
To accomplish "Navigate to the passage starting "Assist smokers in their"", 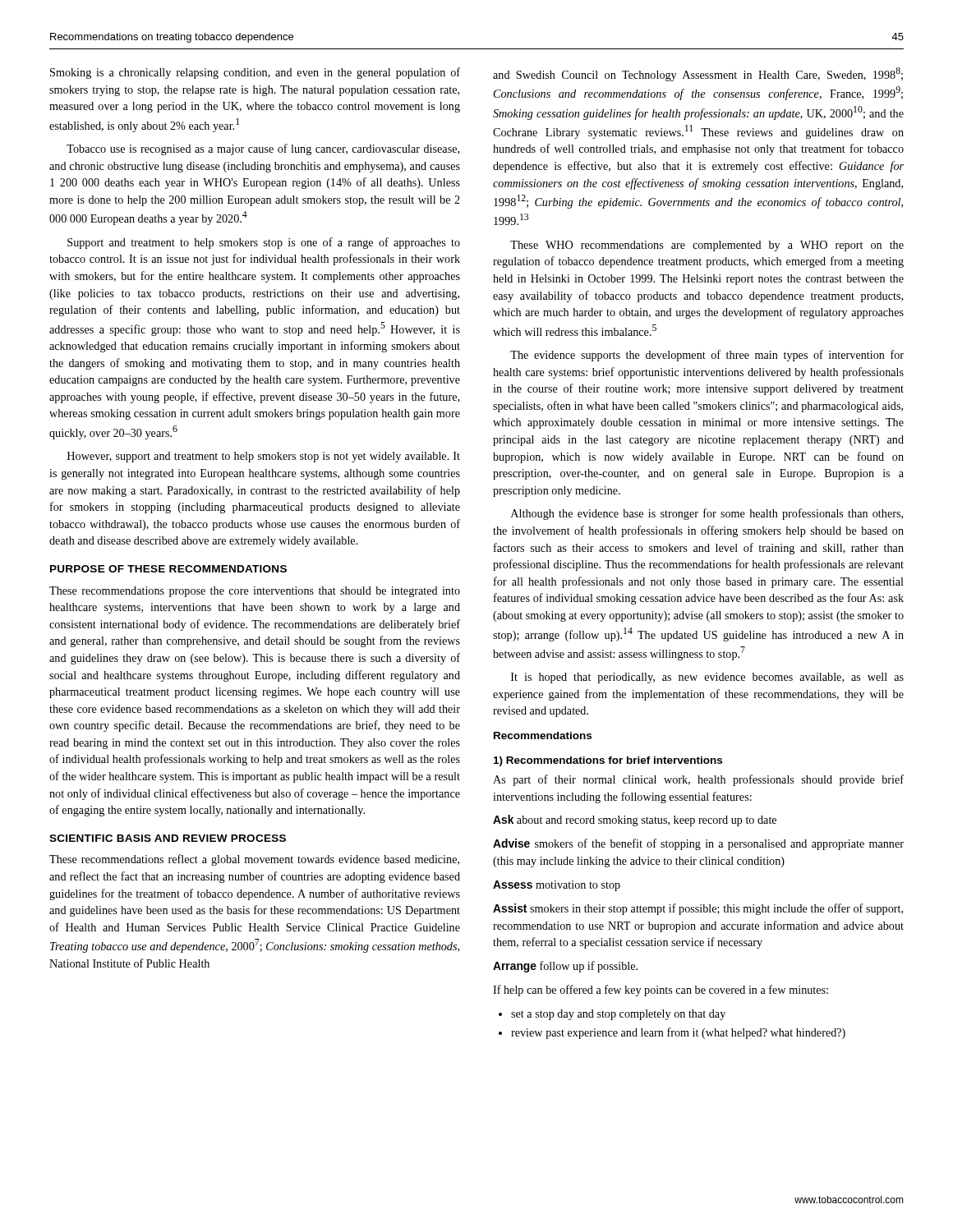I will click(x=698, y=926).
